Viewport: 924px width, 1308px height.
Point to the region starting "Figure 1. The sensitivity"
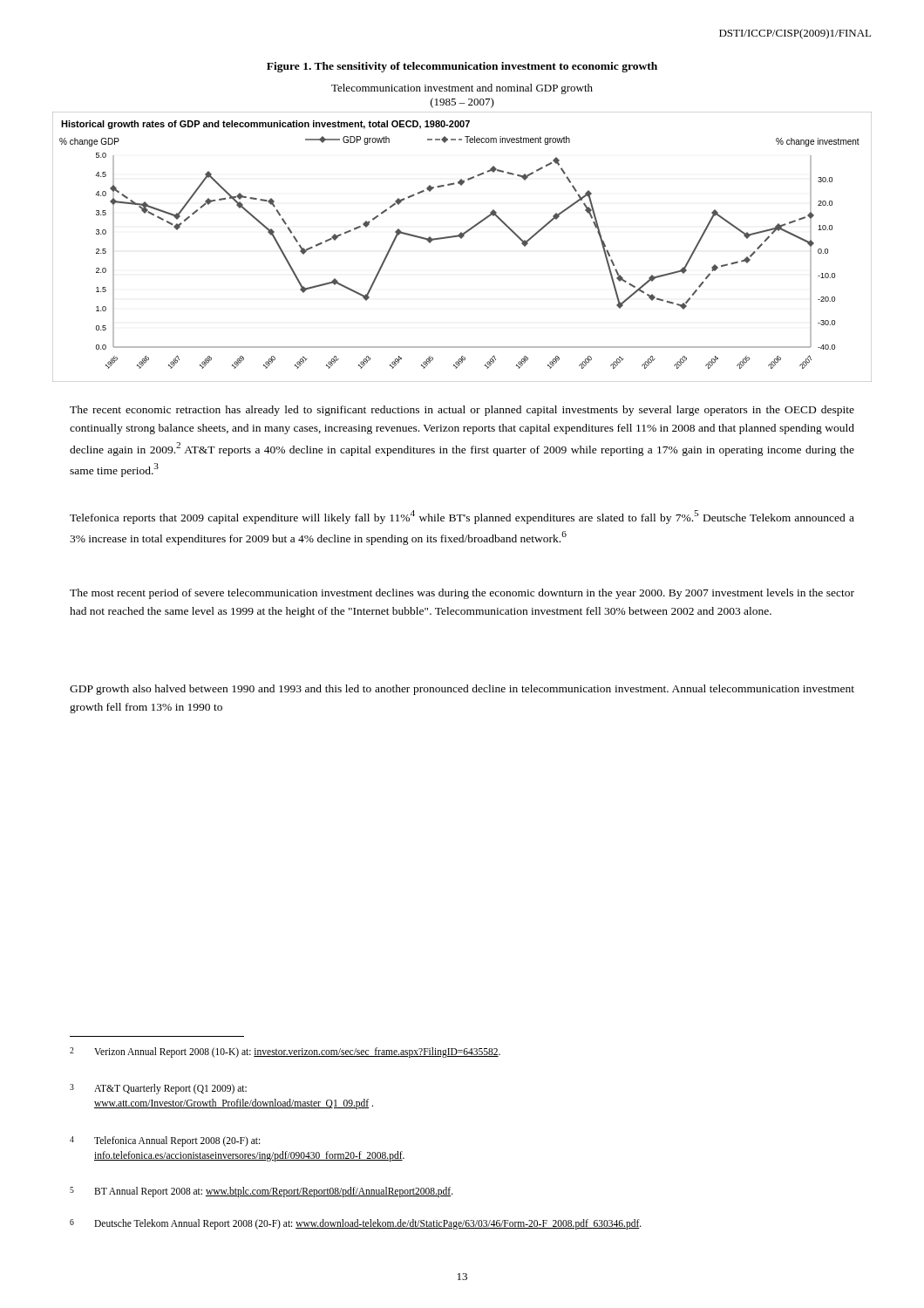point(462,66)
